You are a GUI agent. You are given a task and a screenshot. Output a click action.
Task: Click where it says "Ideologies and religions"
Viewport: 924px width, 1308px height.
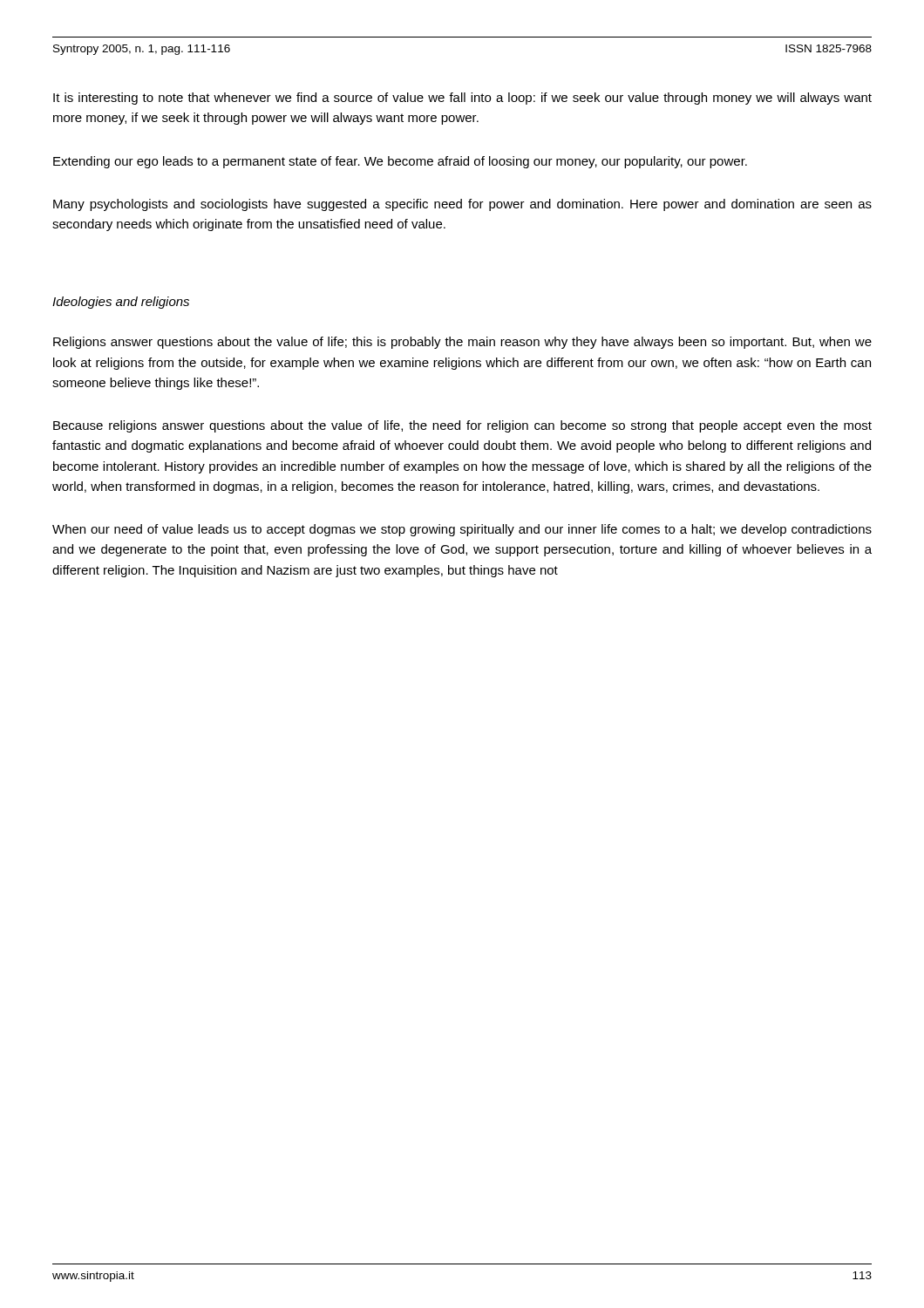point(121,301)
